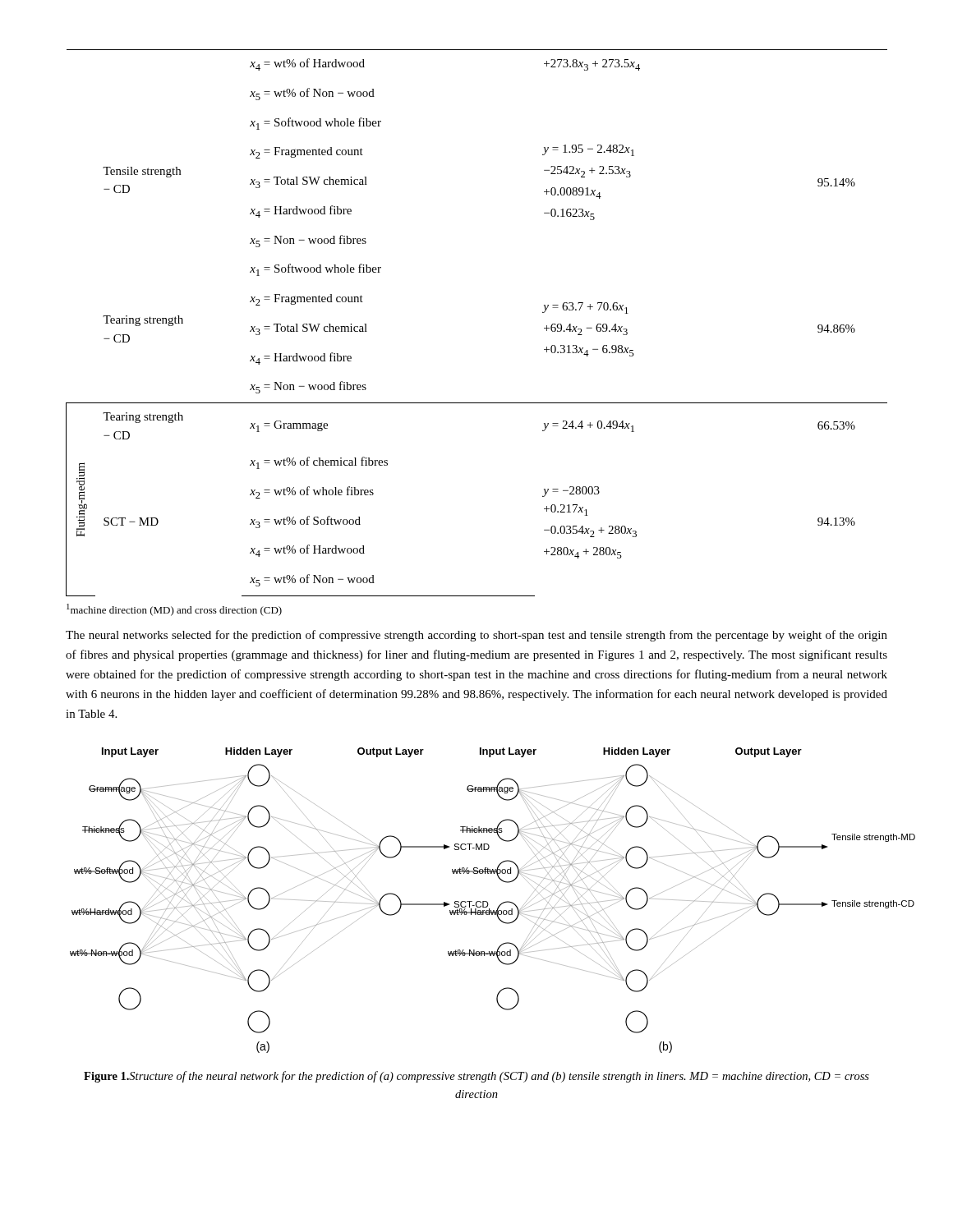This screenshot has width=953, height=1232.
Task: Locate the caption containing "Figure 1.Structure of the neural"
Action: (476, 1085)
